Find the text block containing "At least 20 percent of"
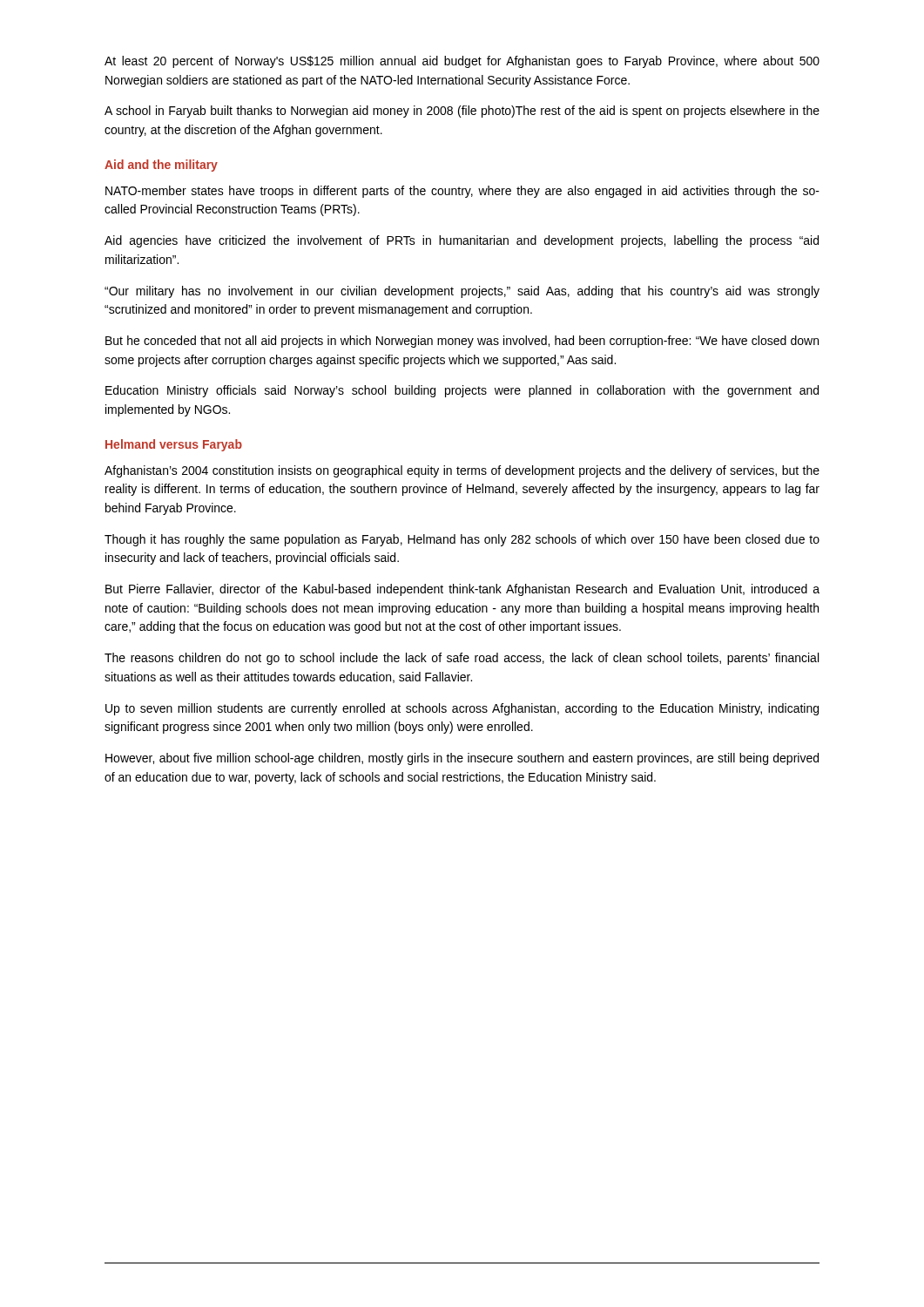This screenshot has height=1307, width=924. click(462, 70)
